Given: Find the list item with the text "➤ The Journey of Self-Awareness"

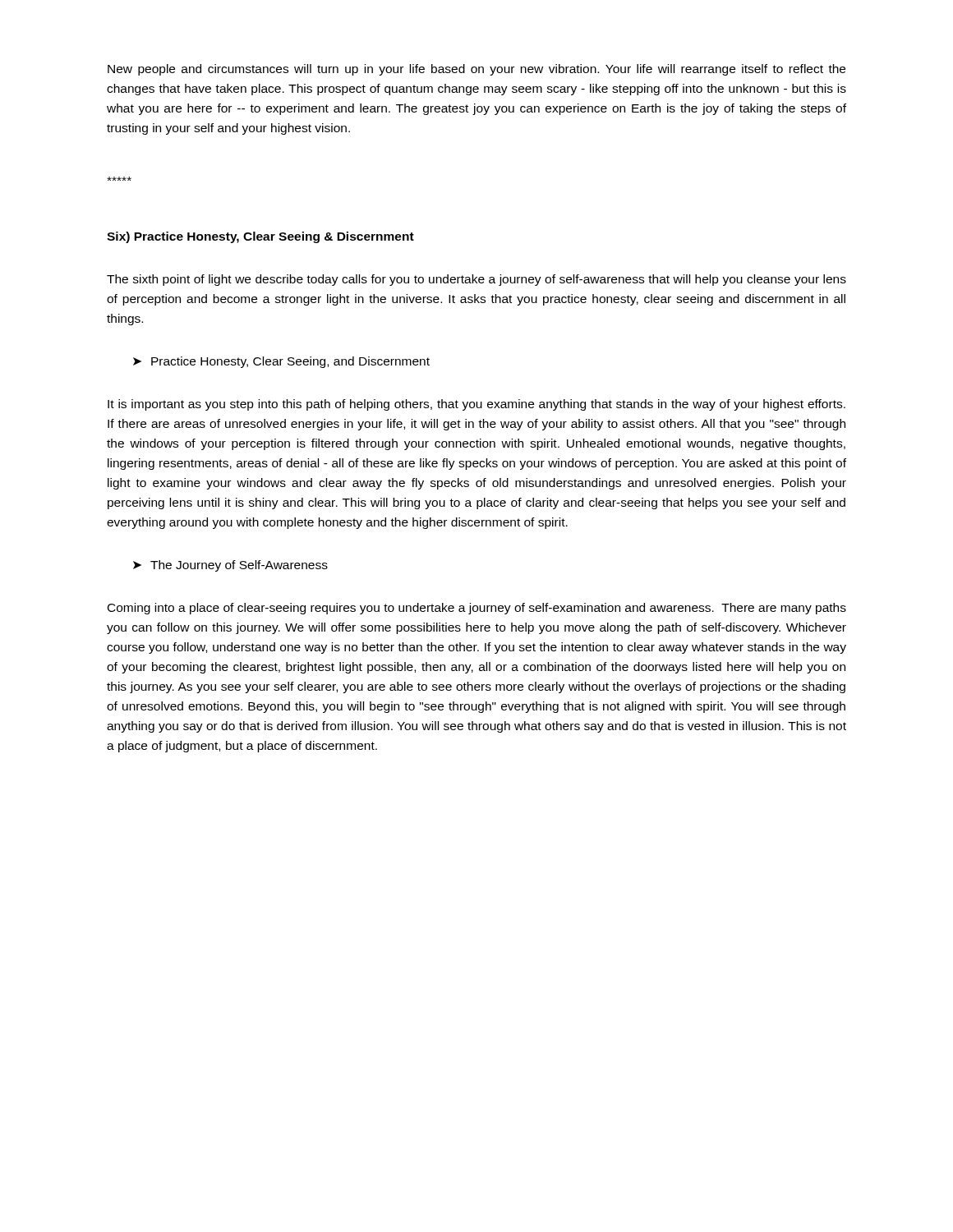Looking at the screenshot, I should [230, 565].
